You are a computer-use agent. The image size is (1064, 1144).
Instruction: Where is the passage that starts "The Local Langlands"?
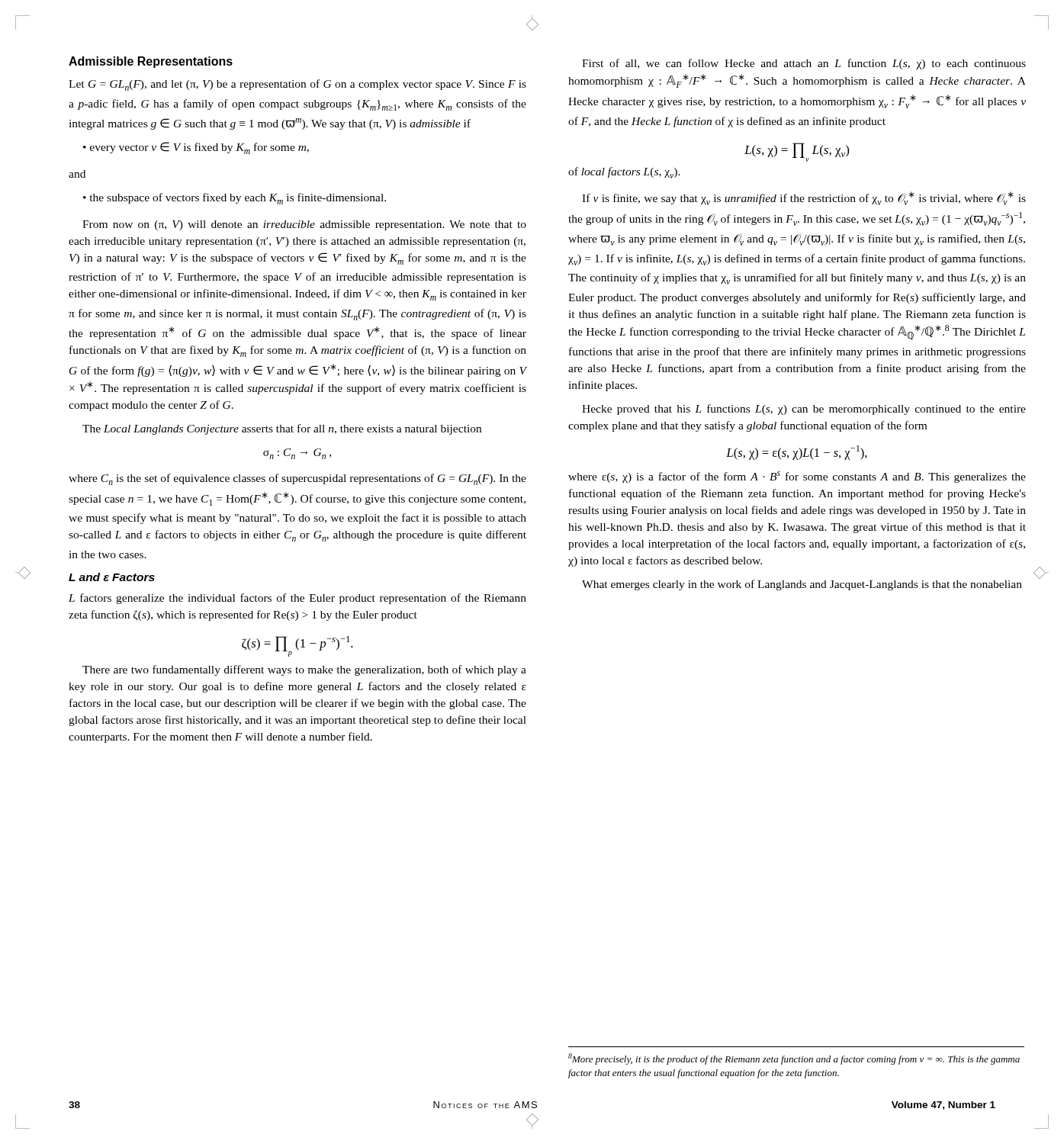[x=297, y=492]
